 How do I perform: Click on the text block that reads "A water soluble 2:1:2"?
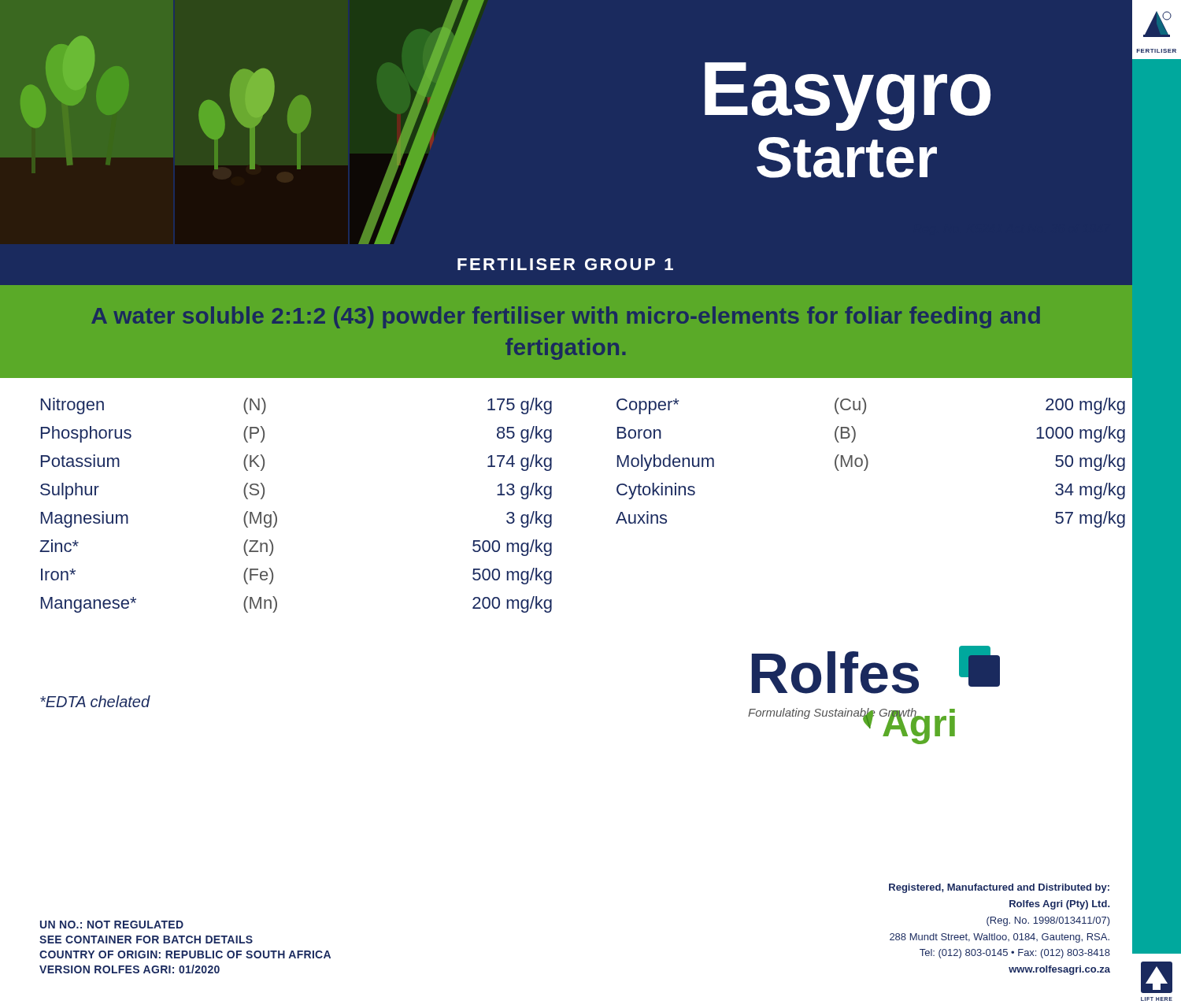coord(566,332)
